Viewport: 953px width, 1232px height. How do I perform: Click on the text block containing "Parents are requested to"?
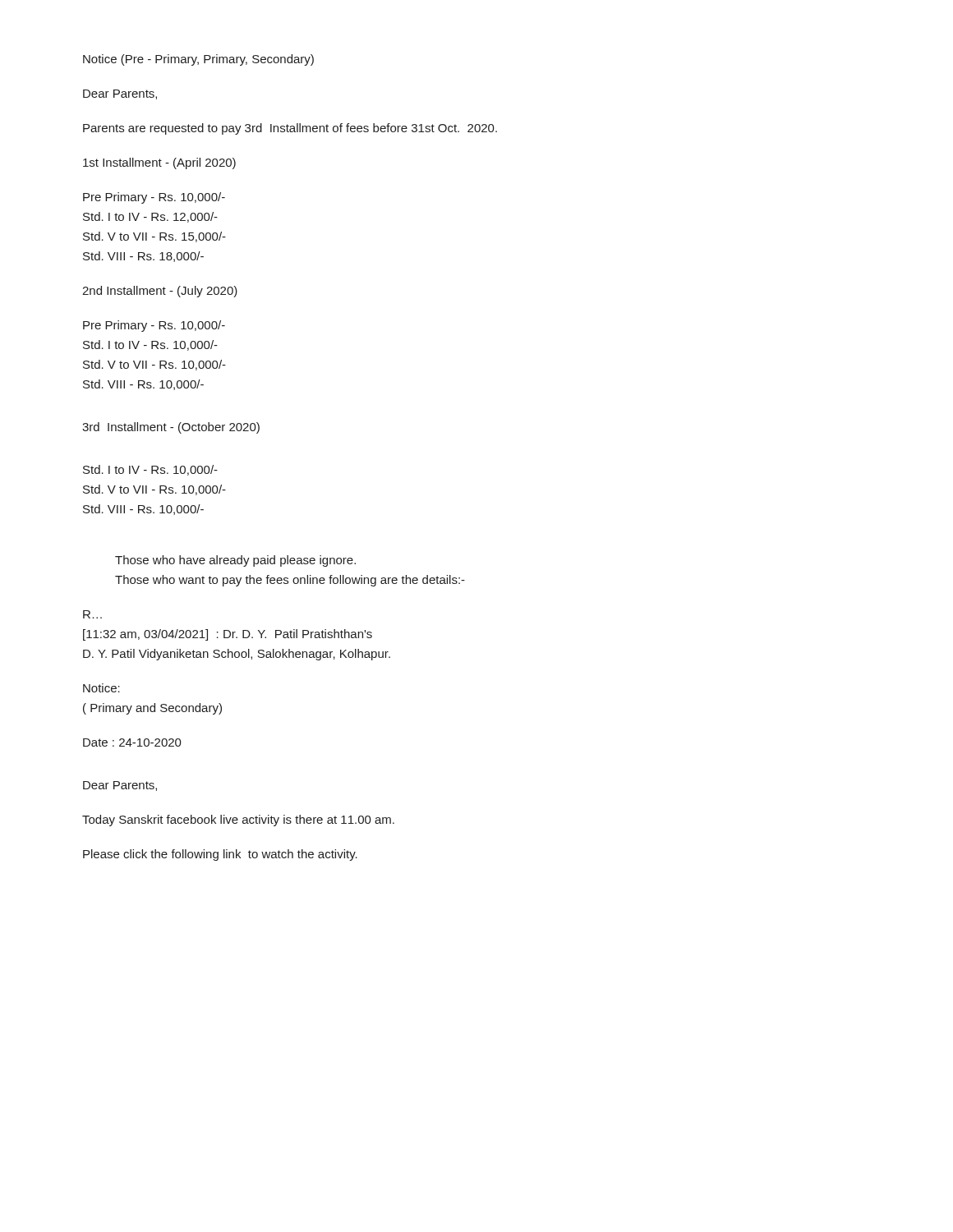click(x=290, y=128)
